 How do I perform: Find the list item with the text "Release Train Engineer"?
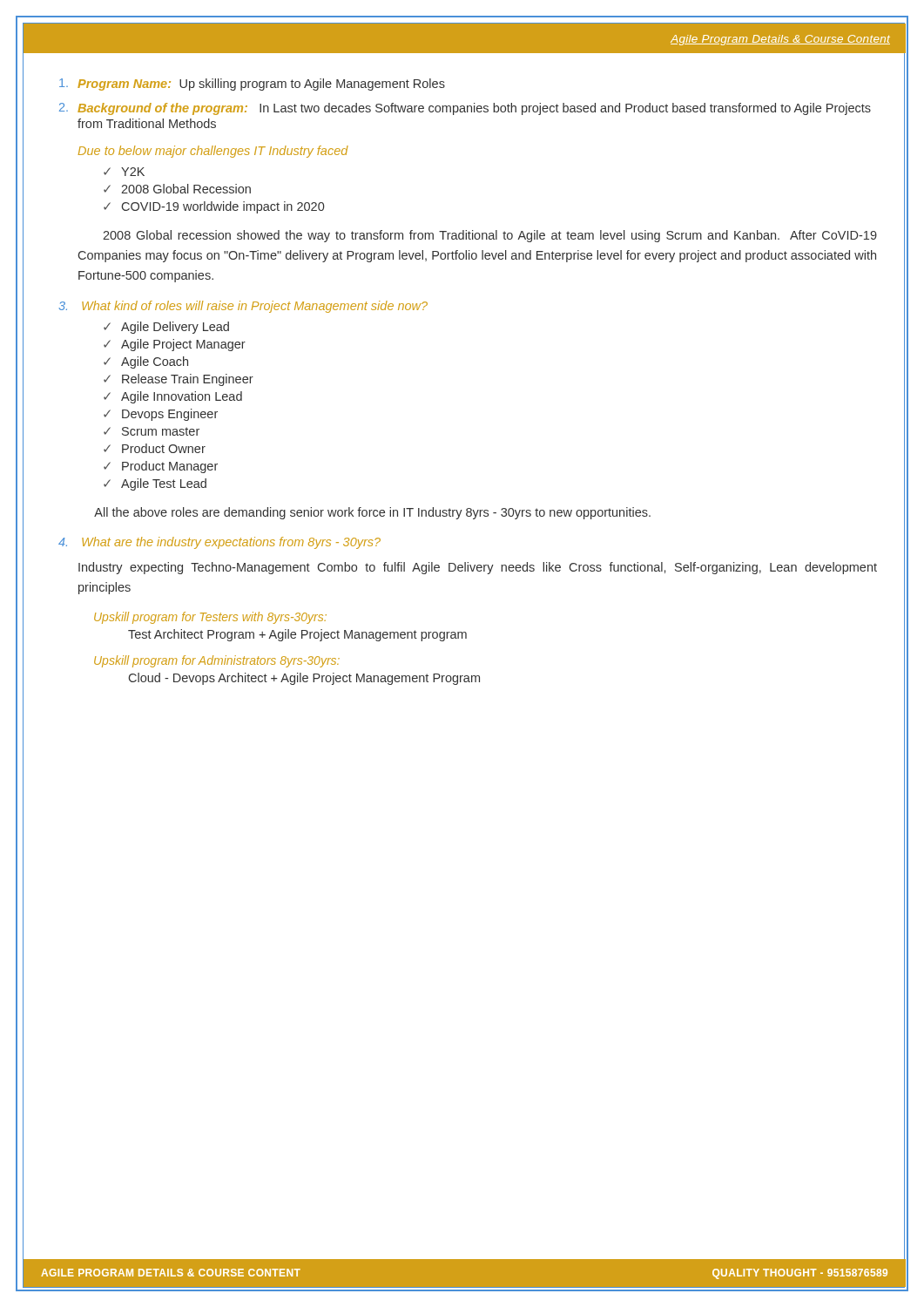point(187,379)
